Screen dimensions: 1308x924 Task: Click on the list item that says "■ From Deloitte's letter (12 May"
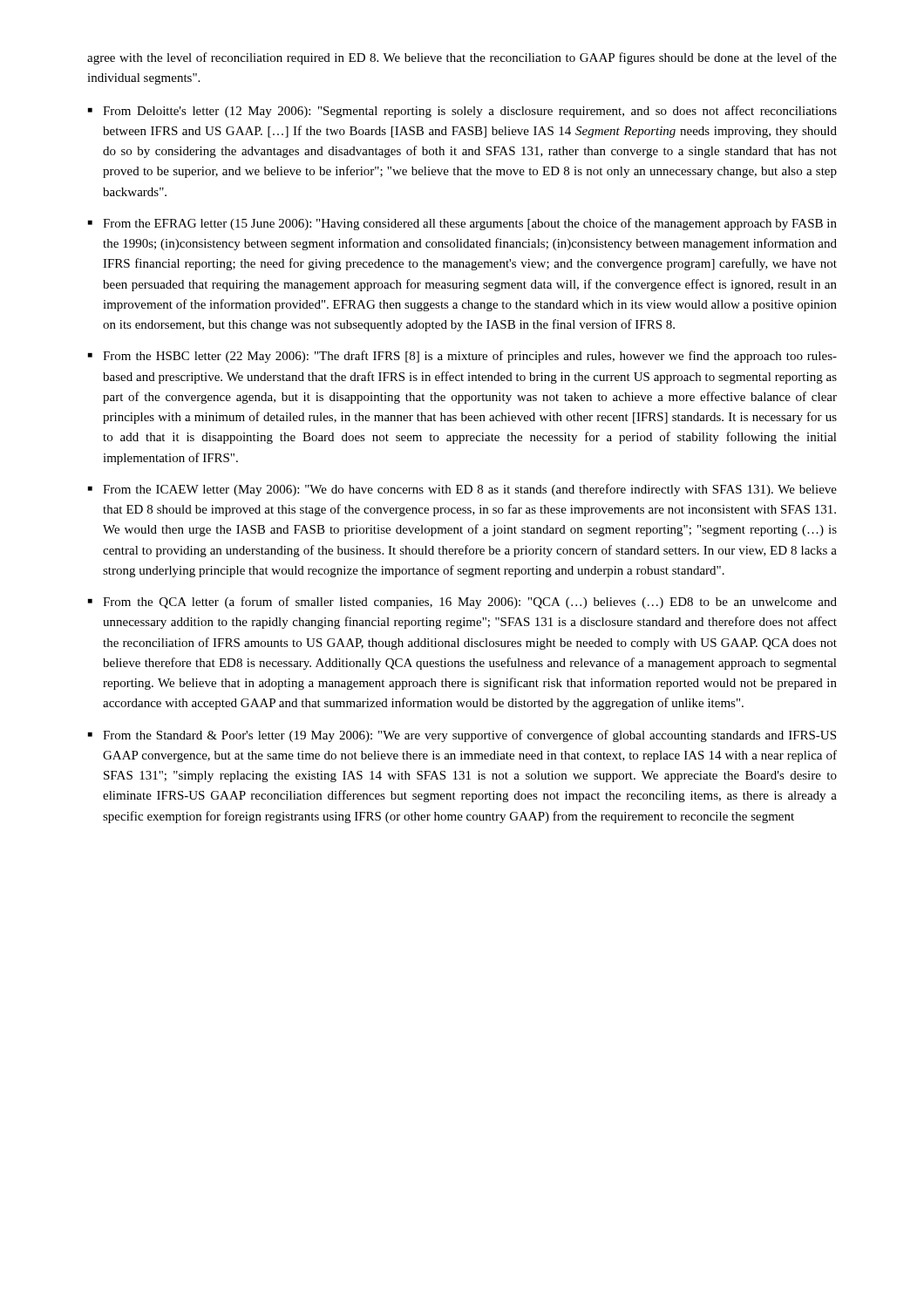462,151
